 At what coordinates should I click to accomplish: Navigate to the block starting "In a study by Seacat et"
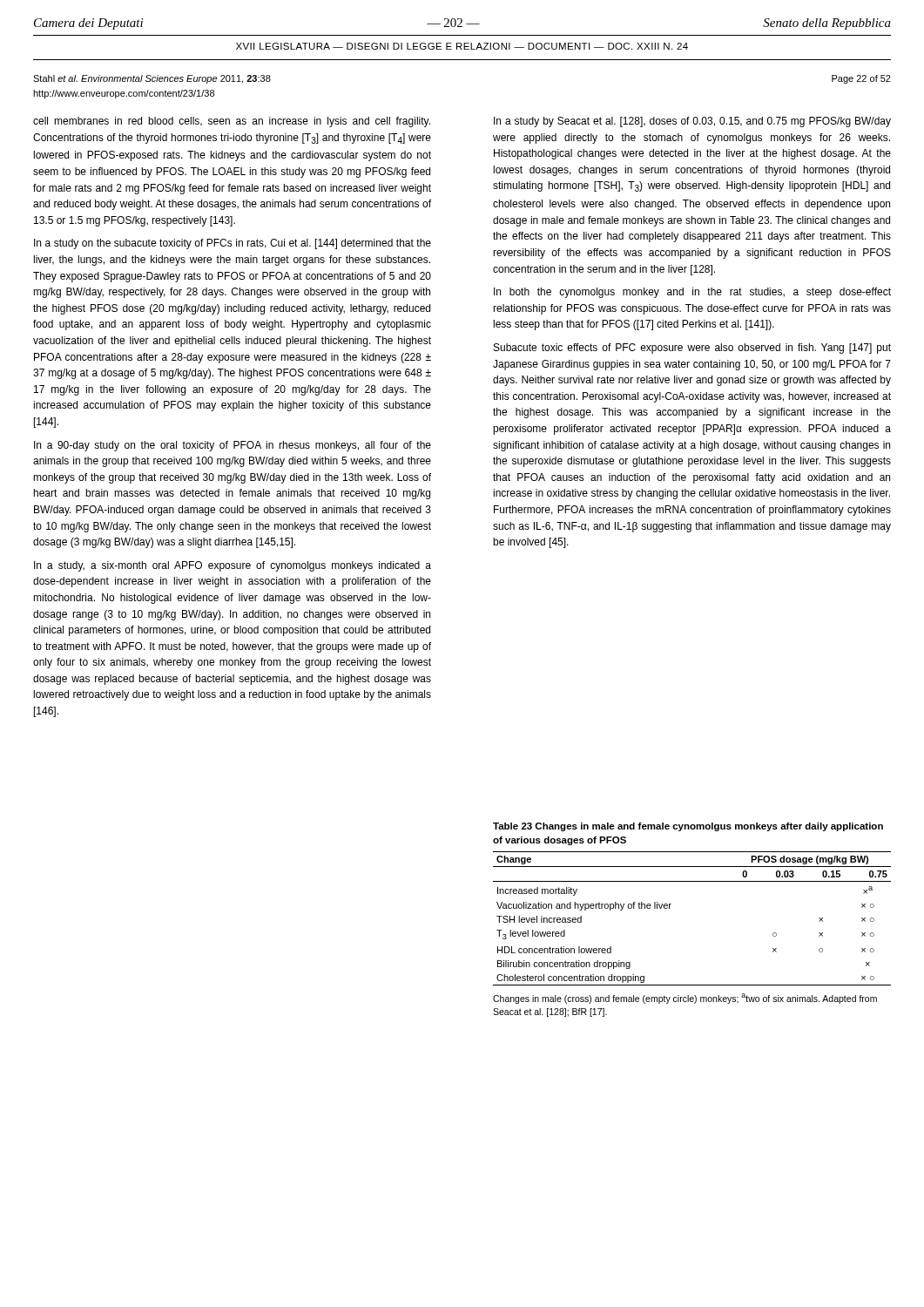tap(692, 195)
